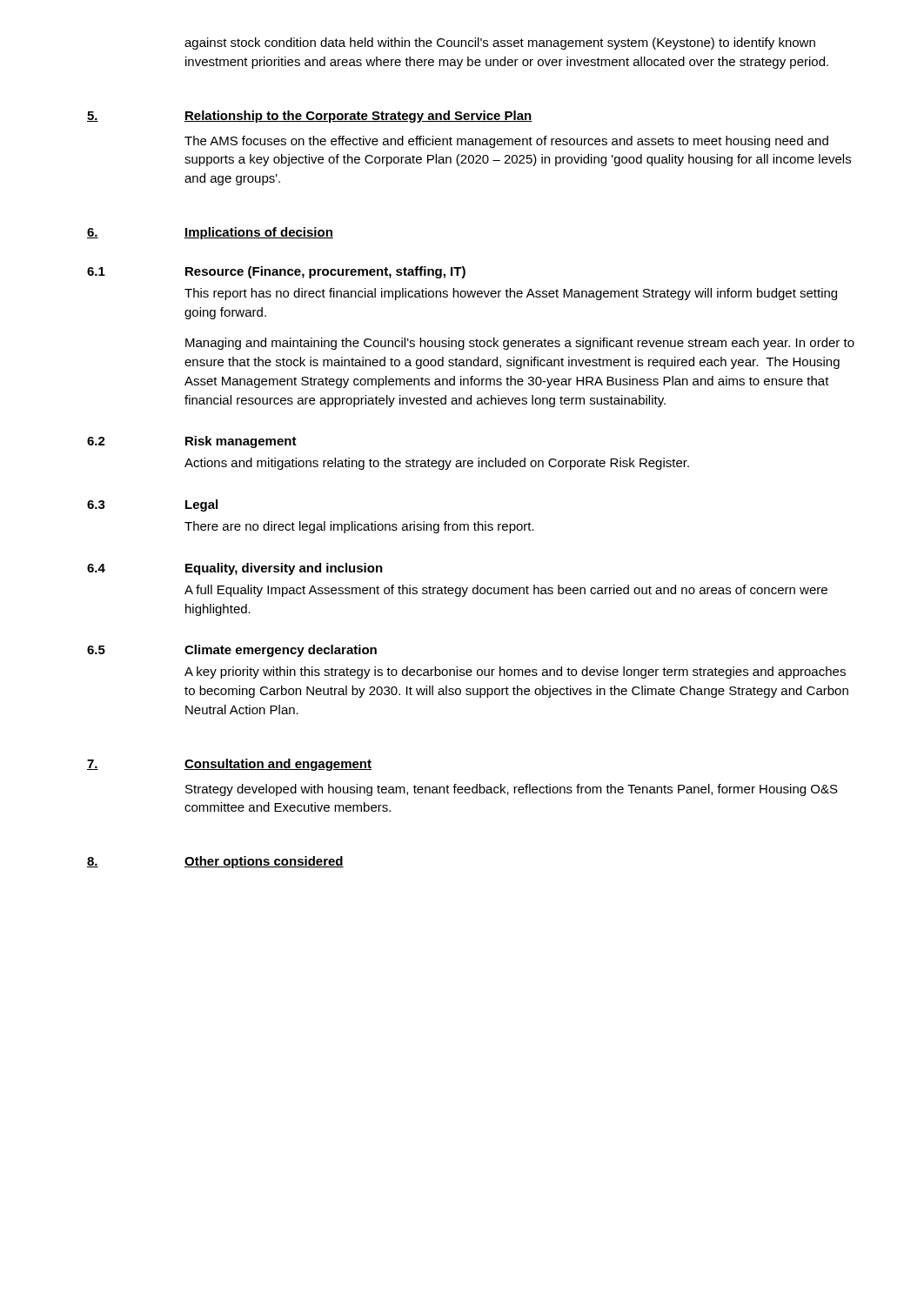Image resolution: width=924 pixels, height=1305 pixels.
Task: Click on the text block with the text "Actions and mitigations relating"
Action: (x=437, y=463)
